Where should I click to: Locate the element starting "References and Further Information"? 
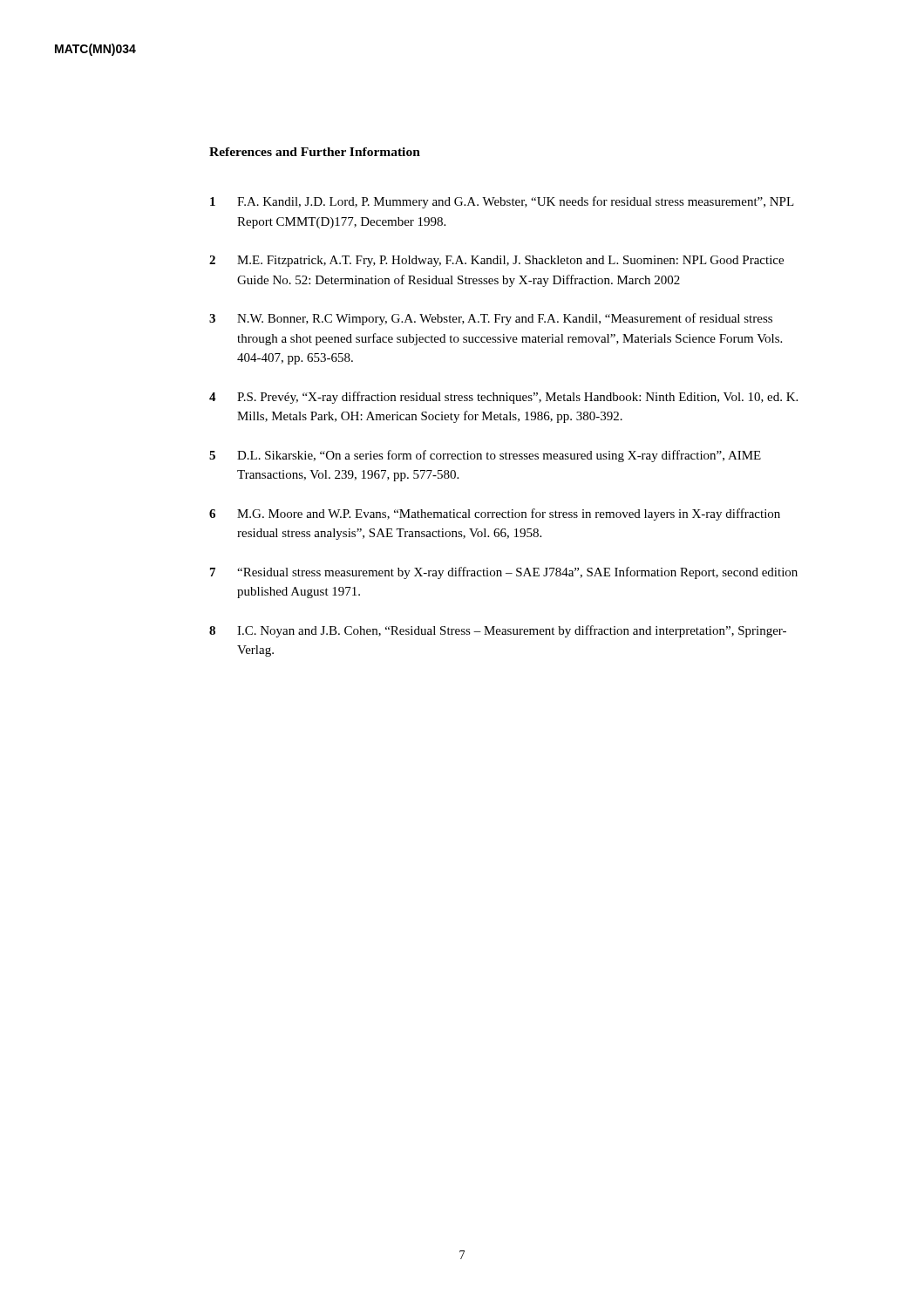(x=315, y=151)
